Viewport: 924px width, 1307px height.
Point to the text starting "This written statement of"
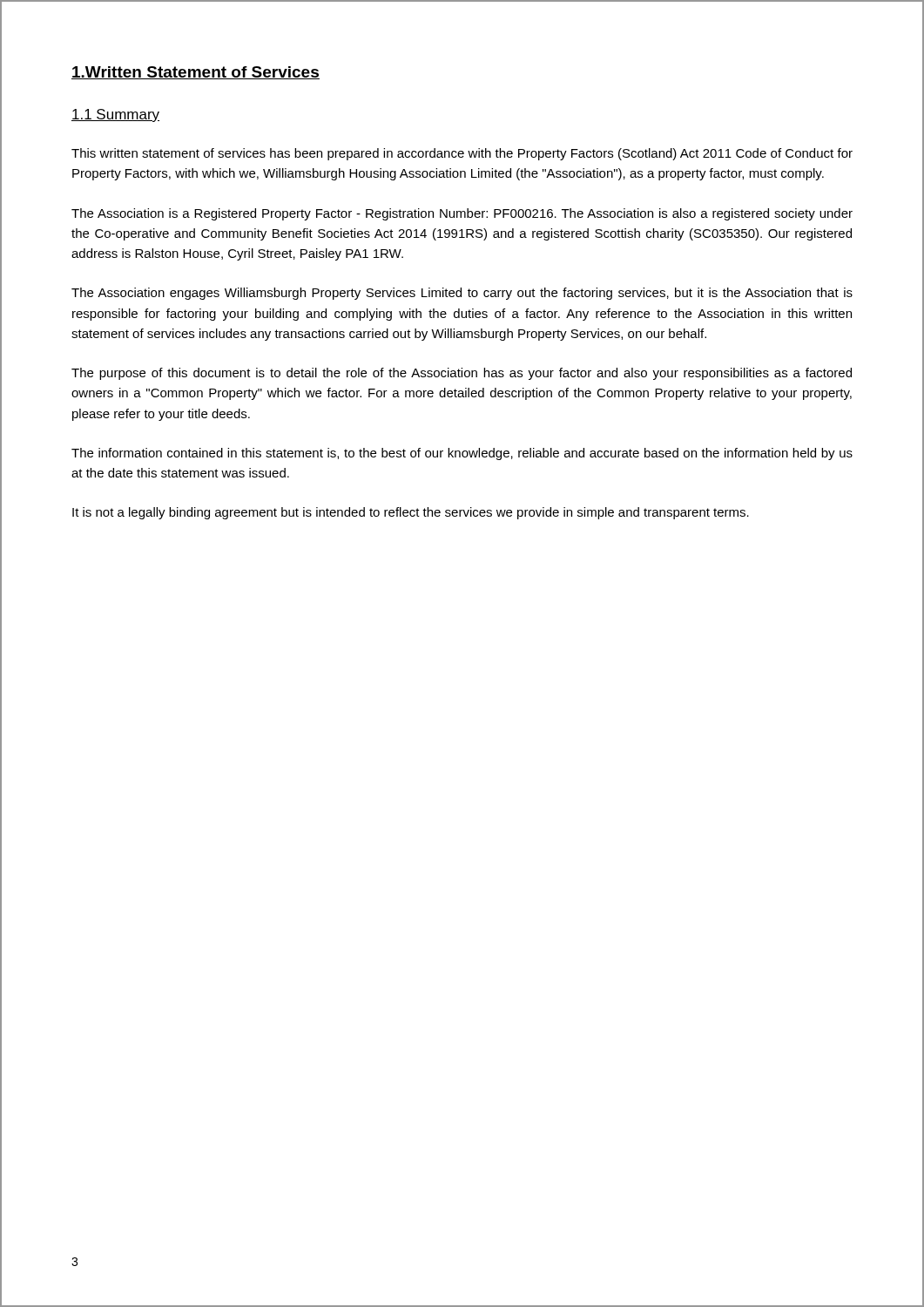point(462,163)
